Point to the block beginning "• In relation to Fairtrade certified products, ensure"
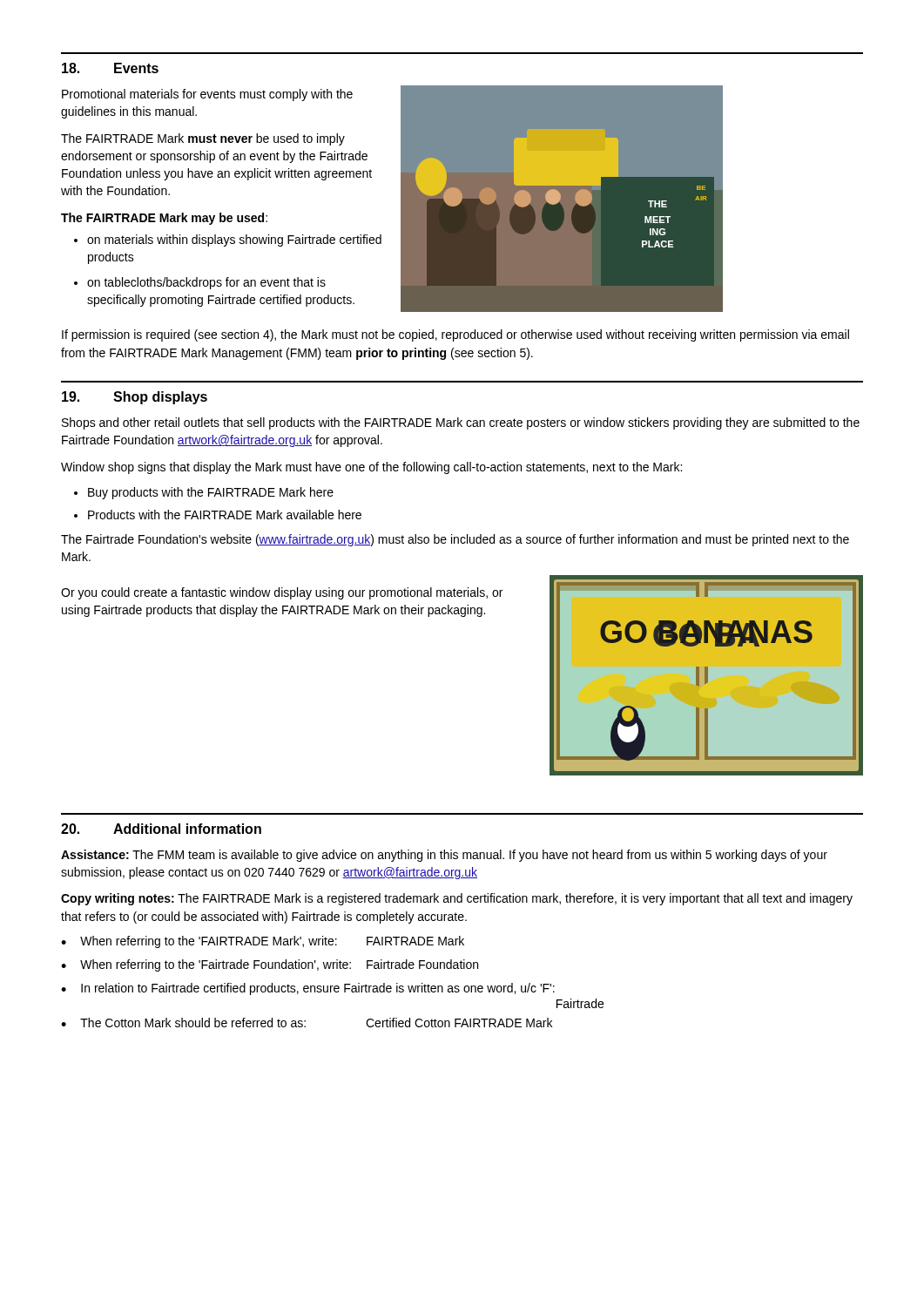 click(462, 996)
